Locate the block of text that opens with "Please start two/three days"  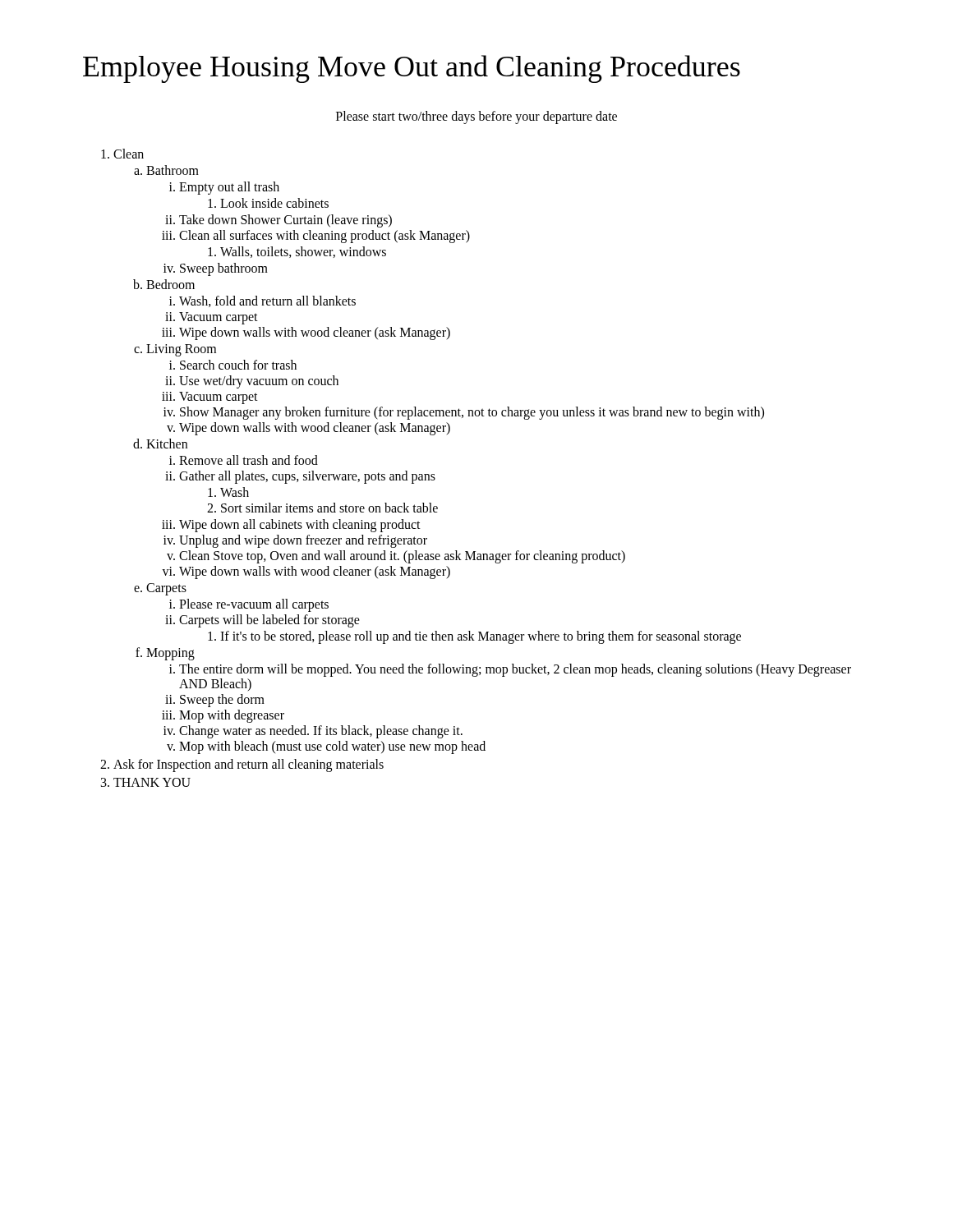click(x=476, y=116)
